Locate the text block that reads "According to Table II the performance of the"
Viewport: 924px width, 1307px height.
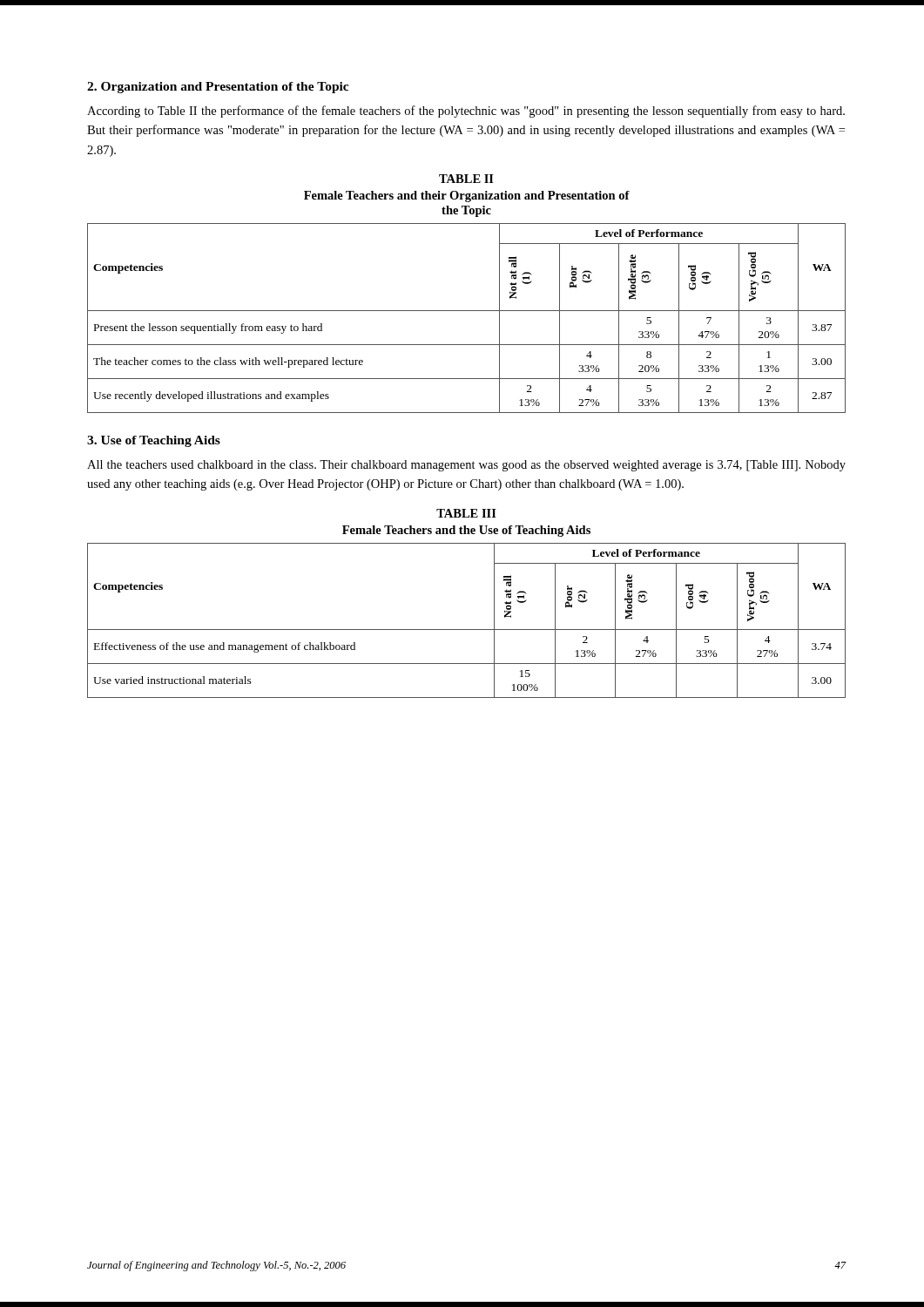click(466, 130)
